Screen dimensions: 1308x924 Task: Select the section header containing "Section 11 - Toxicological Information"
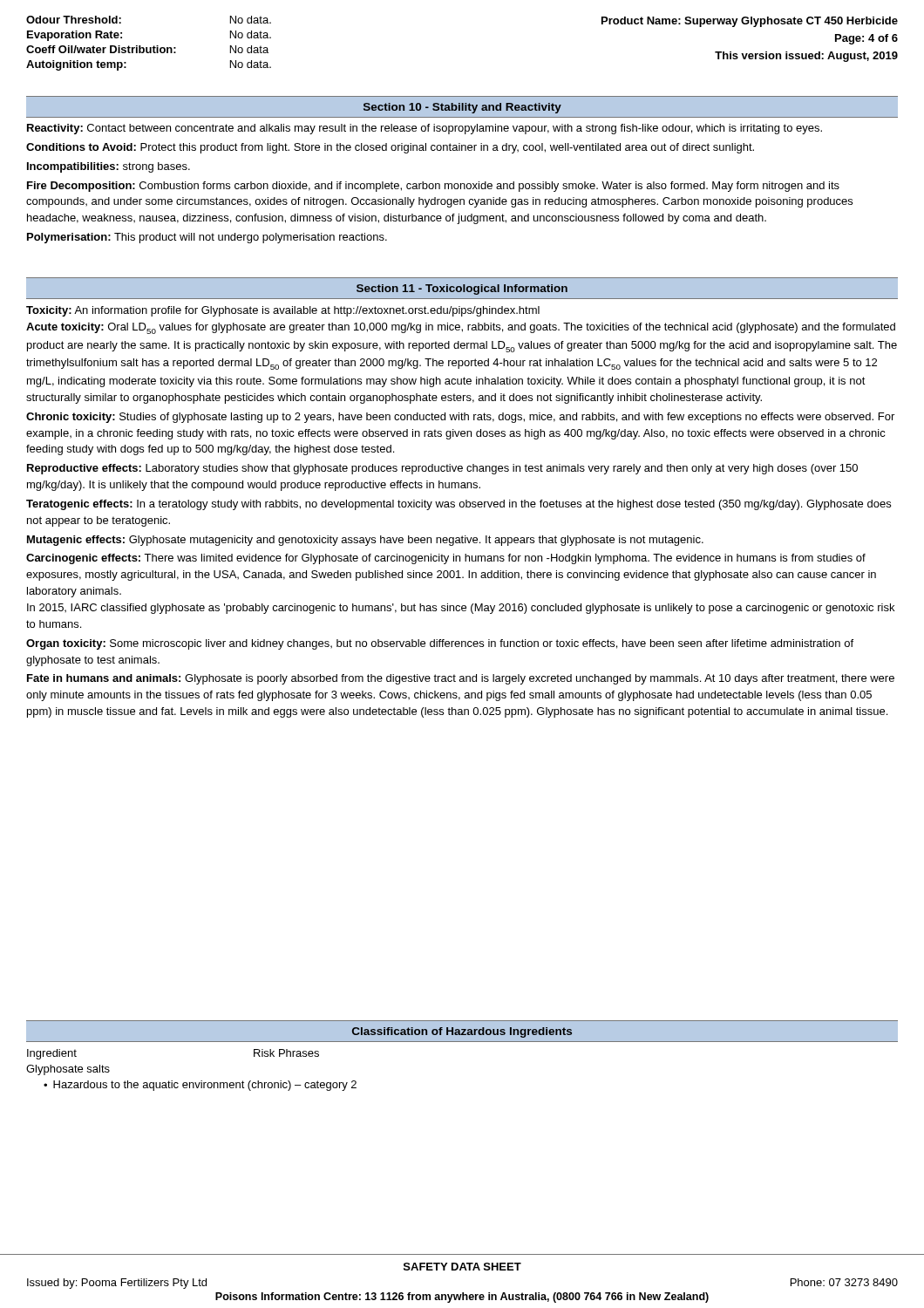click(x=462, y=288)
